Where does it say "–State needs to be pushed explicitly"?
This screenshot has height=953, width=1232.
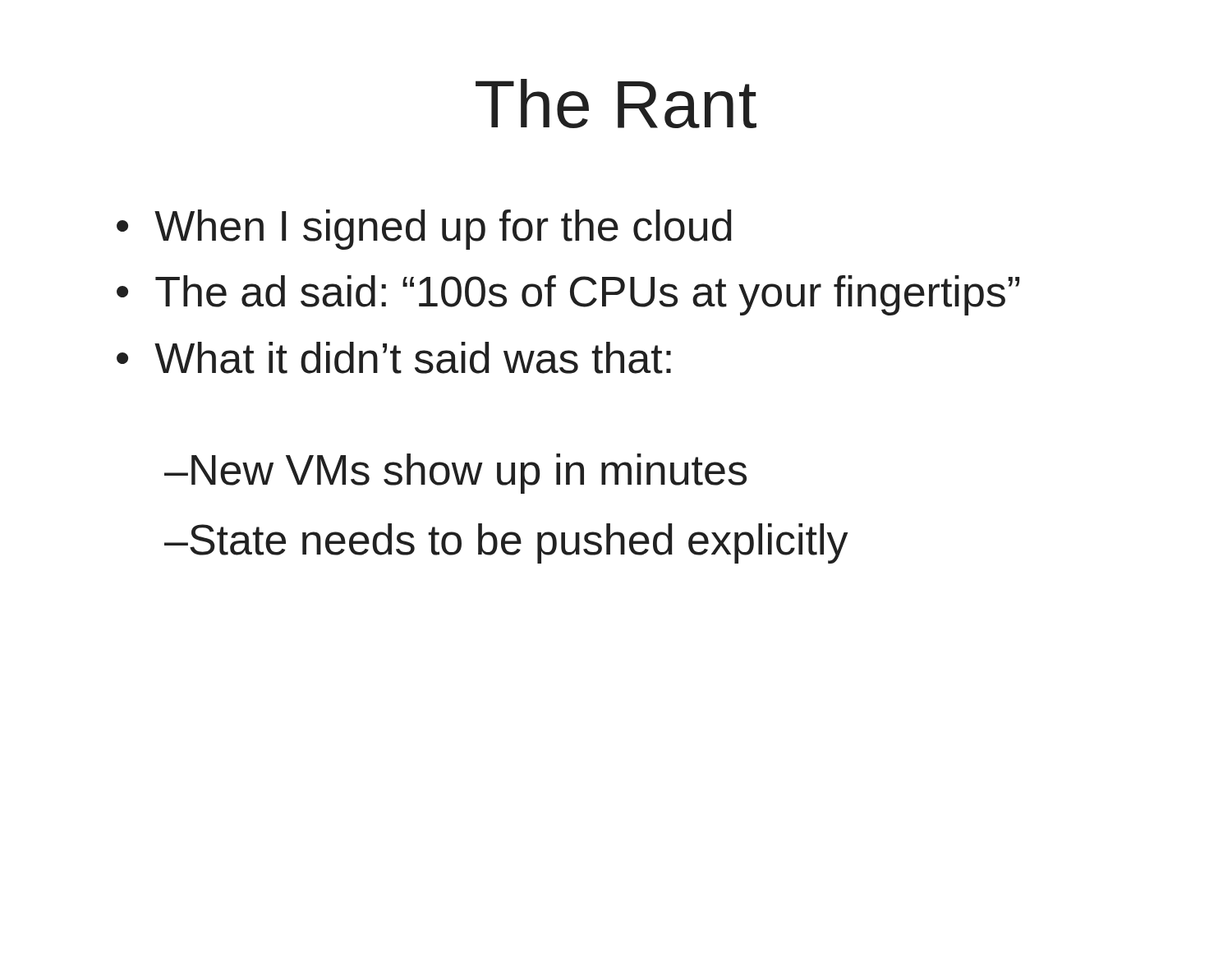pos(698,540)
